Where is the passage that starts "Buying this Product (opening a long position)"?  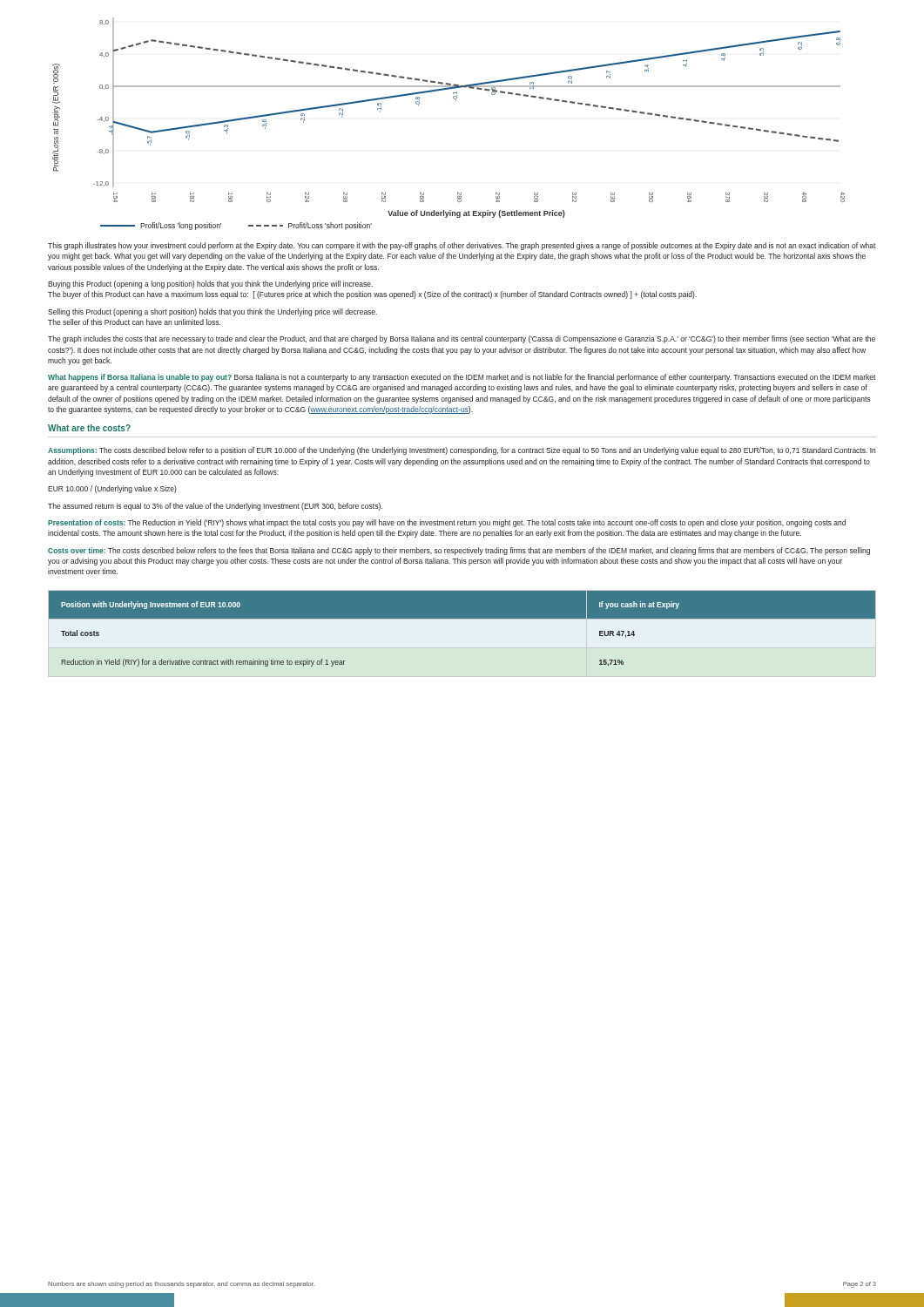tap(372, 289)
